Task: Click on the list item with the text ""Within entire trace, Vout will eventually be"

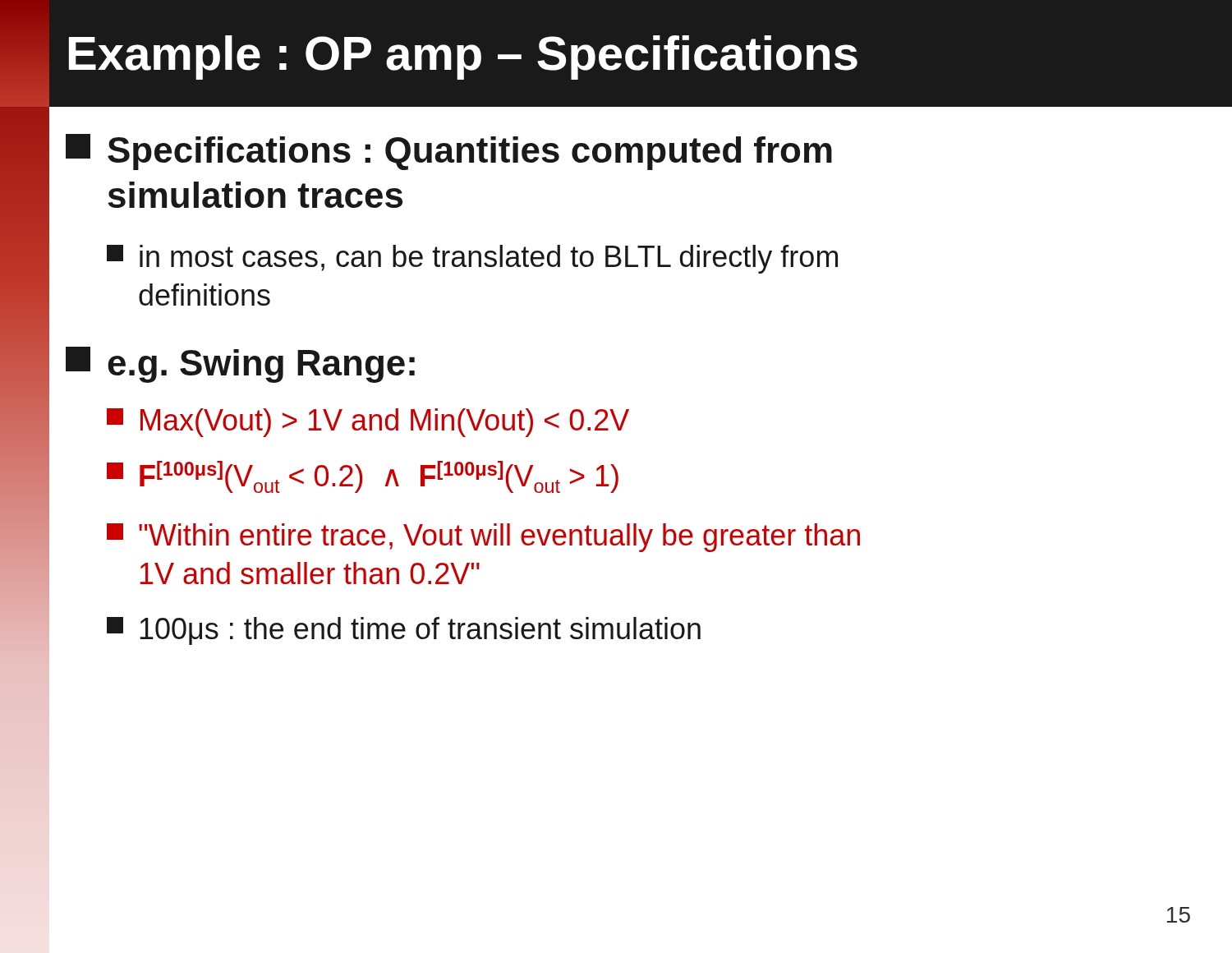Action: (484, 555)
